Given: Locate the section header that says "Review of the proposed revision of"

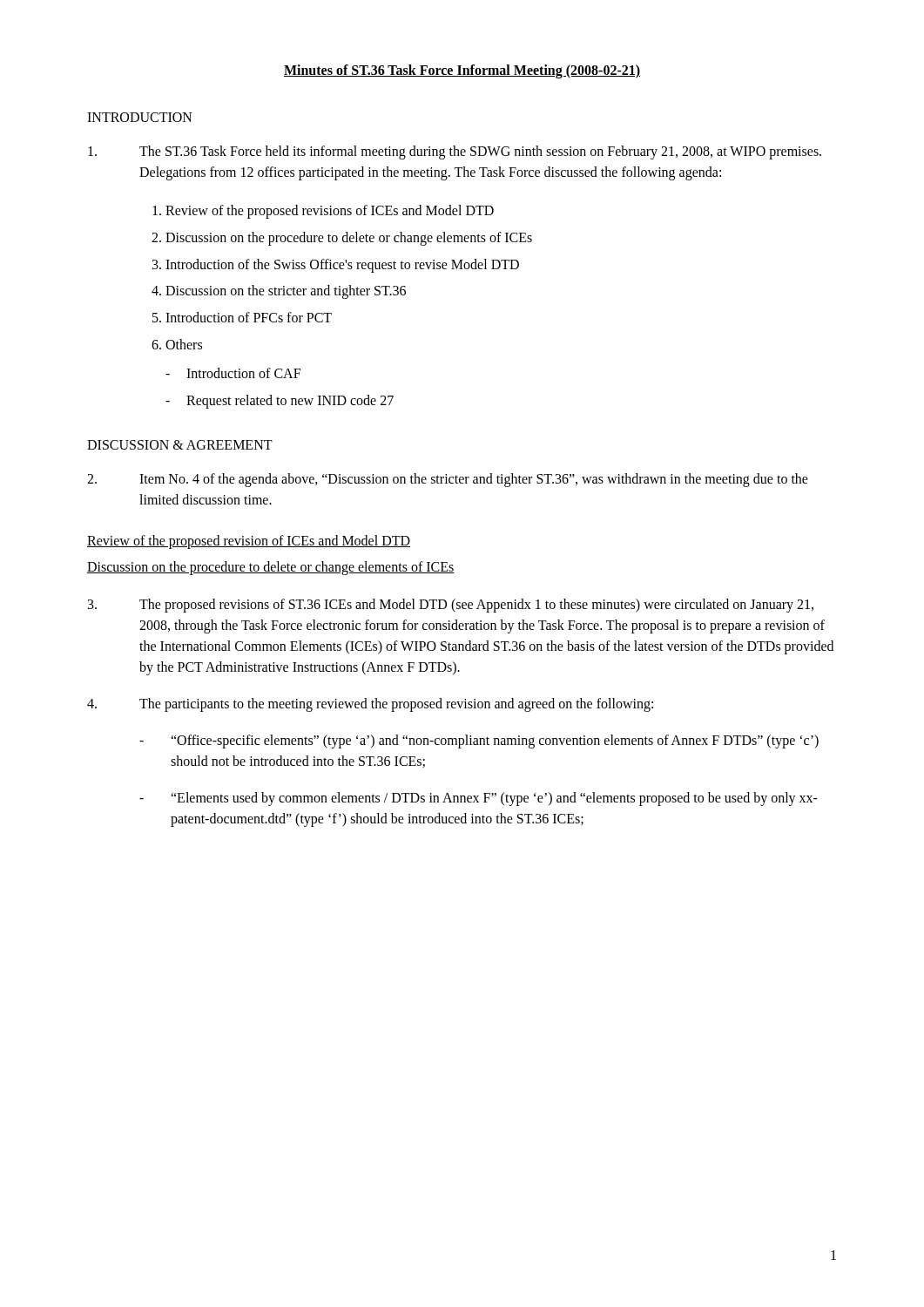Looking at the screenshot, I should [x=249, y=542].
